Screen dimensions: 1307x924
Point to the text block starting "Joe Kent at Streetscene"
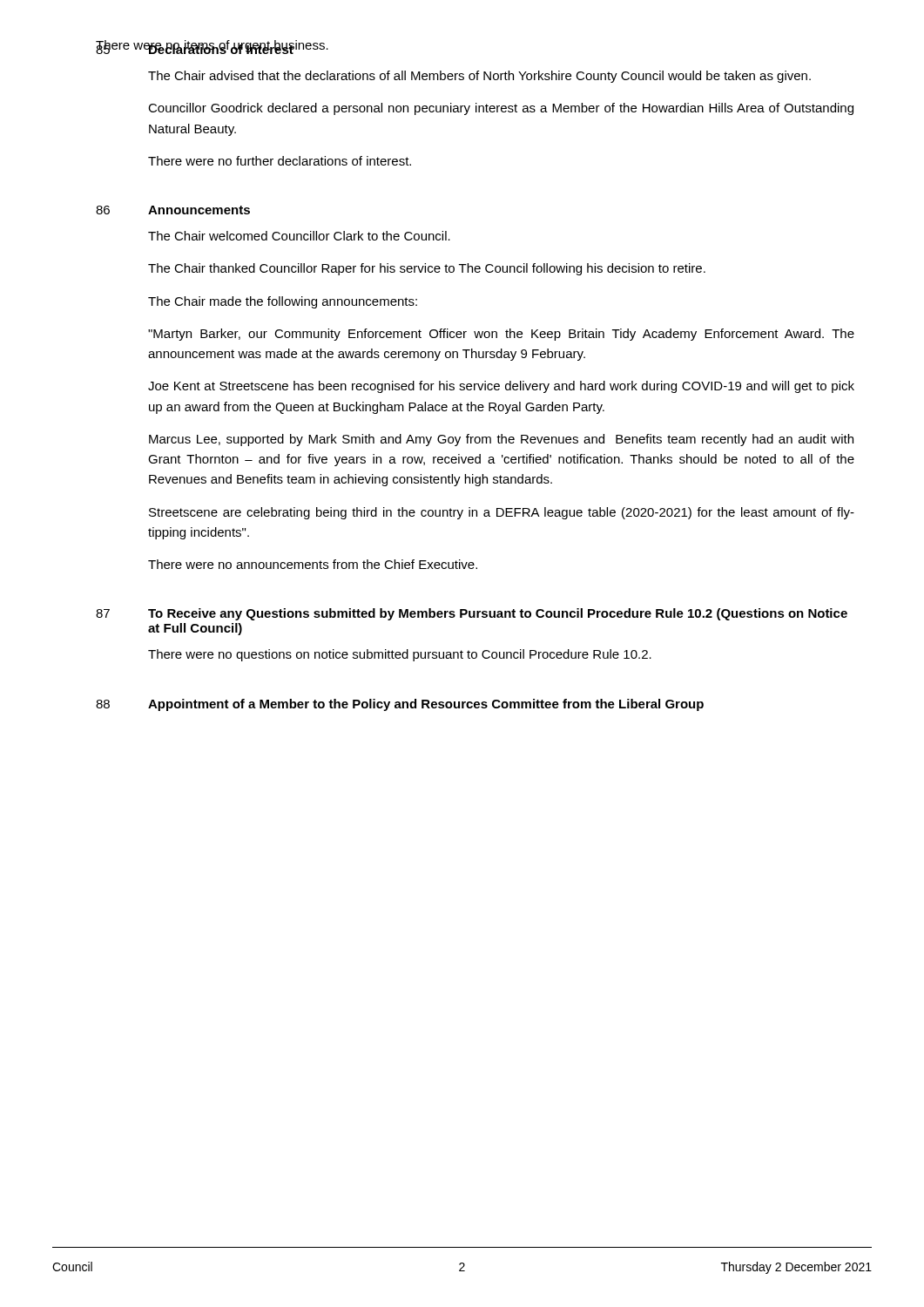click(501, 396)
